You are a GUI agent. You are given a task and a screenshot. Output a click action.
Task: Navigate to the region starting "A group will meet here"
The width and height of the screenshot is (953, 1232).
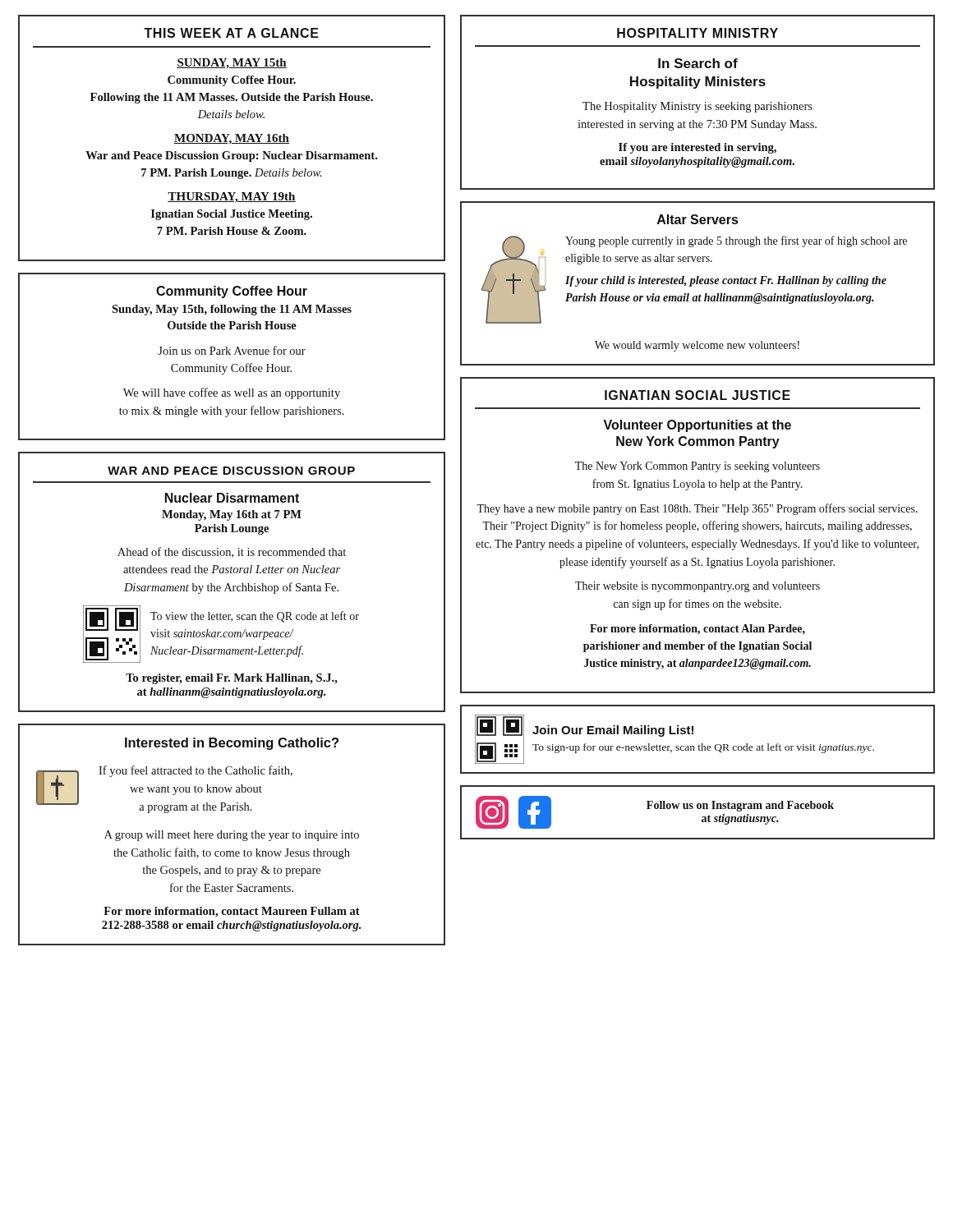pos(232,861)
